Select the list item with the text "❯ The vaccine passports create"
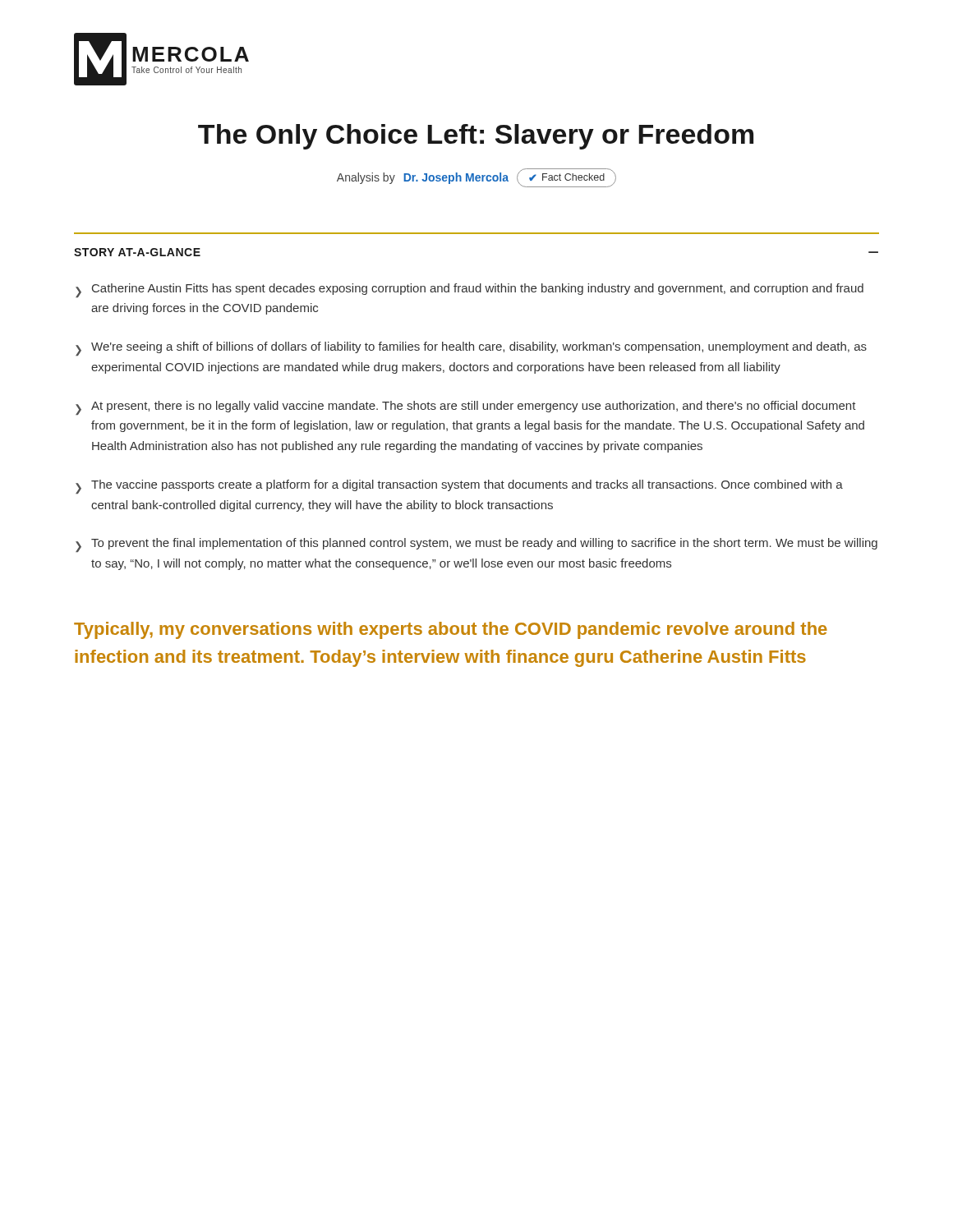The height and width of the screenshot is (1232, 953). click(x=476, y=495)
